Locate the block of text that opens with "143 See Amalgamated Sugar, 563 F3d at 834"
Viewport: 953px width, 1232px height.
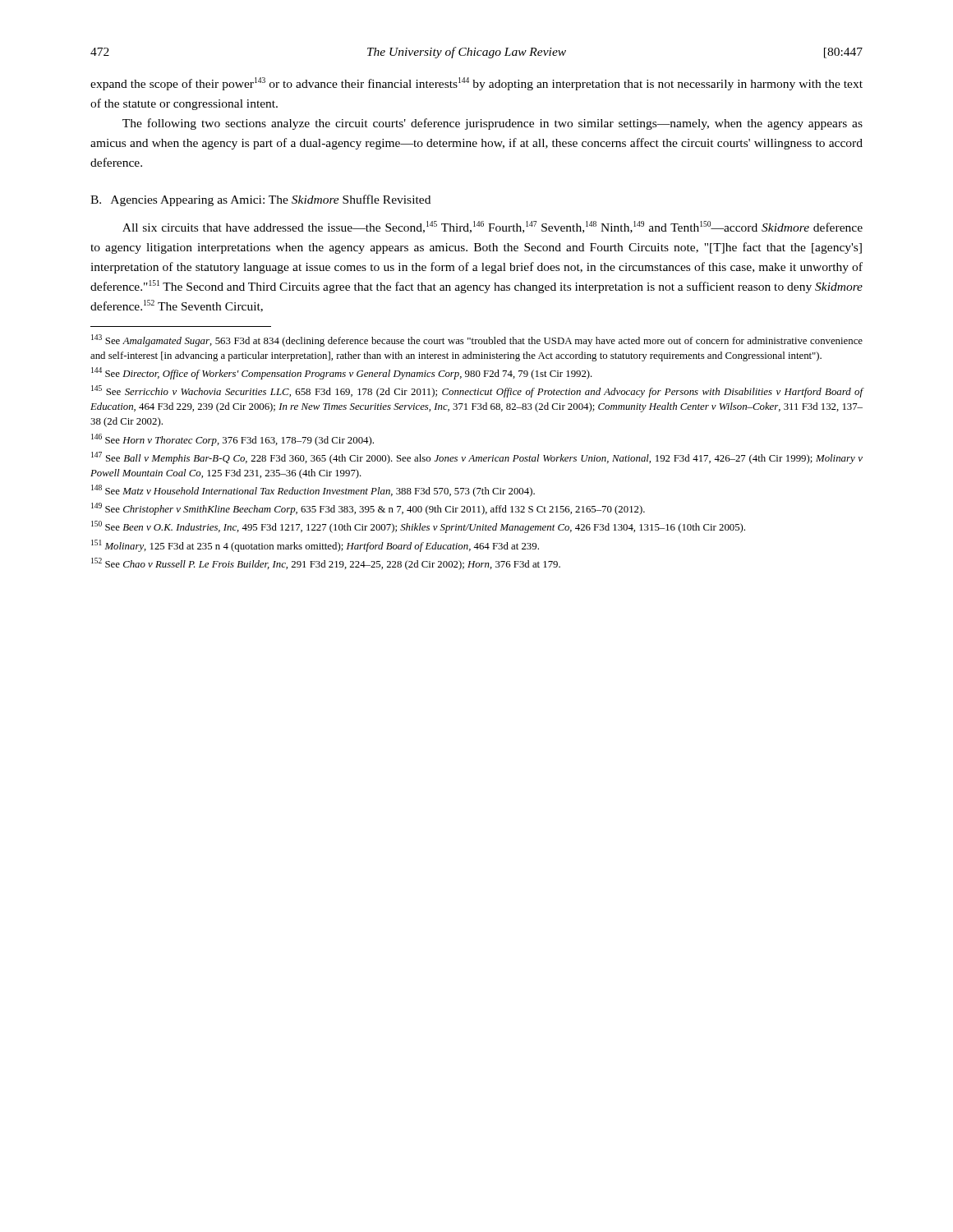[476, 347]
